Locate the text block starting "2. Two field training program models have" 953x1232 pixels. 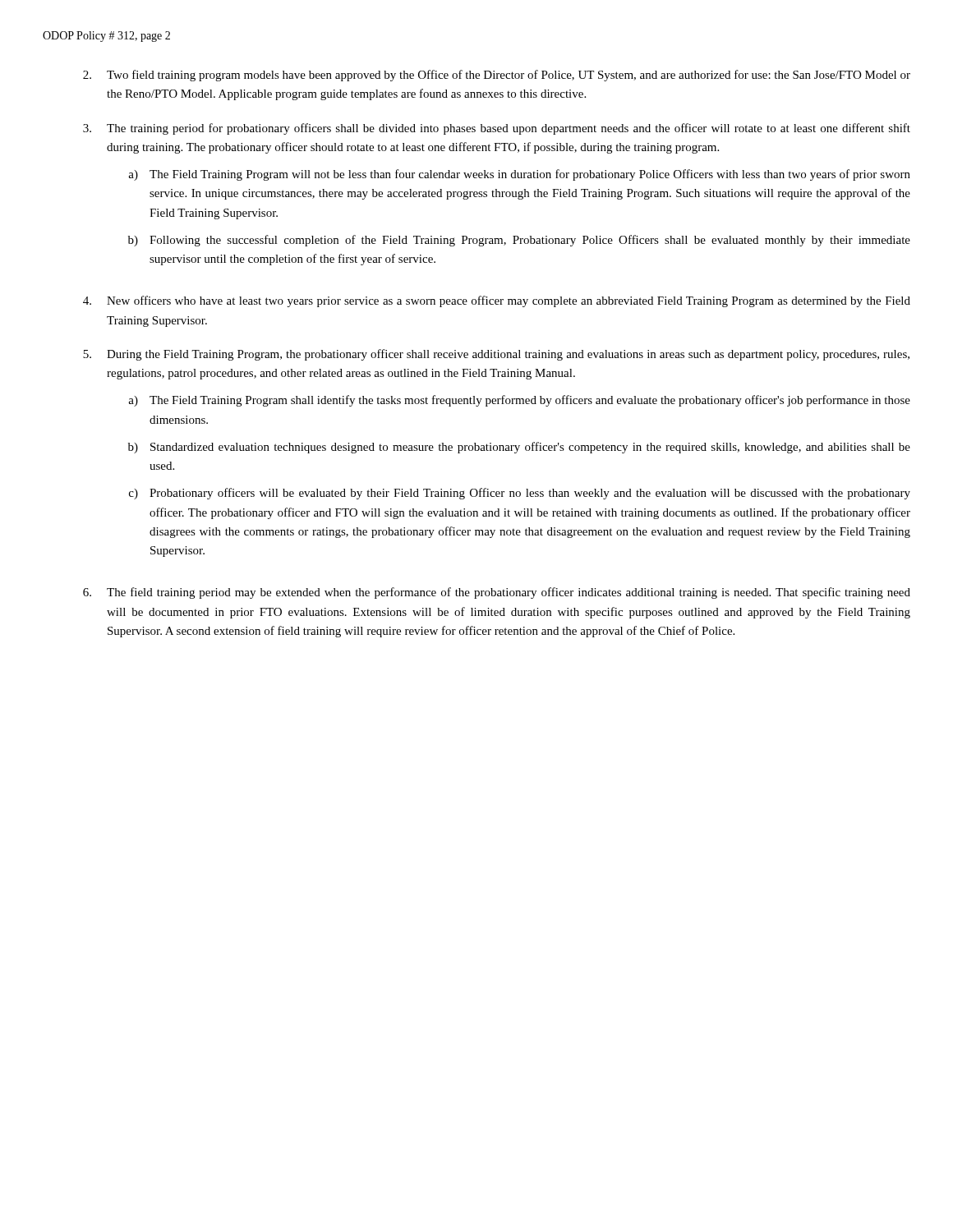[x=476, y=85]
